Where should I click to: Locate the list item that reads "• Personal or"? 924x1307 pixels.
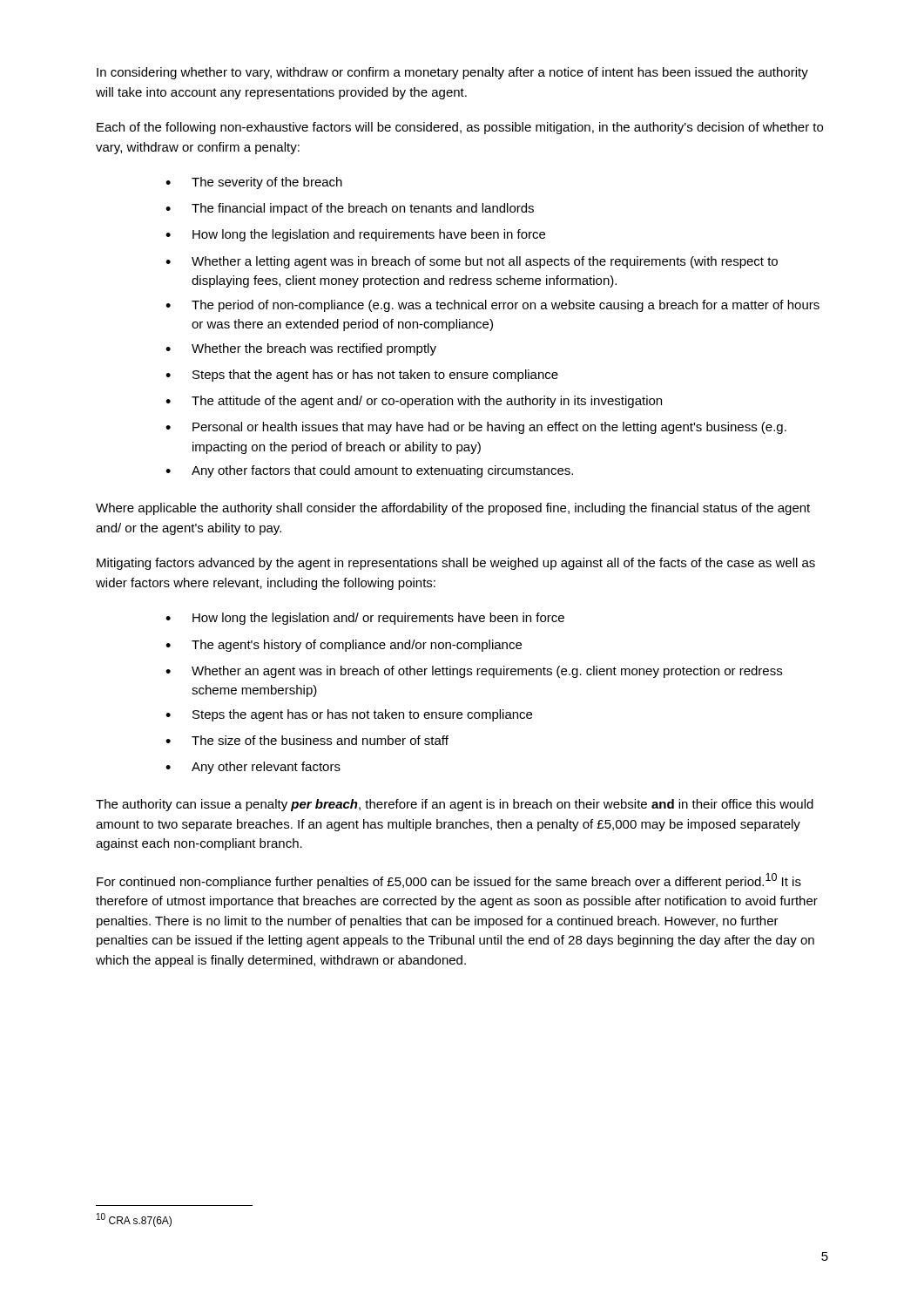(x=497, y=437)
